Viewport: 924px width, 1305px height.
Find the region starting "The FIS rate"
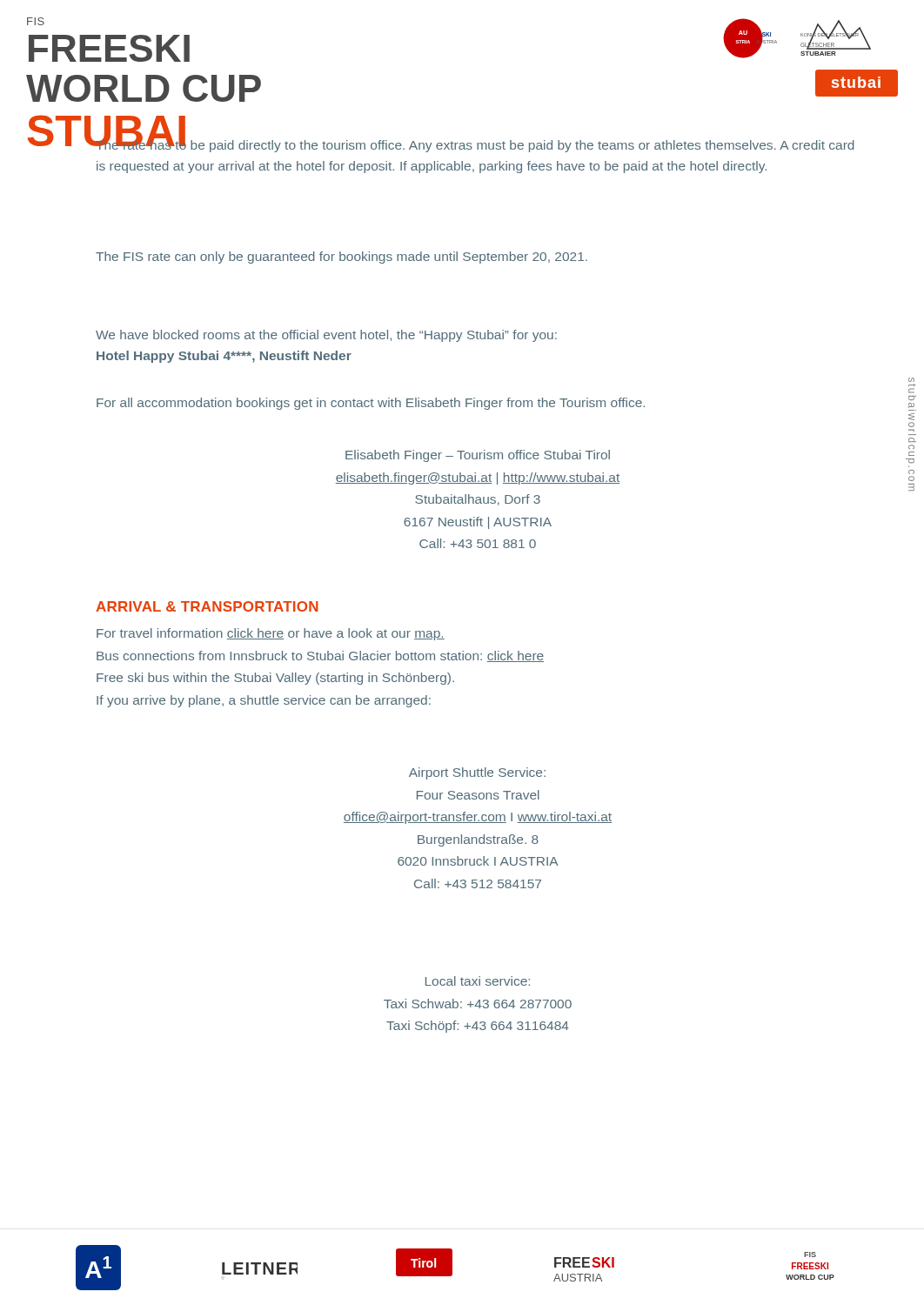(342, 256)
